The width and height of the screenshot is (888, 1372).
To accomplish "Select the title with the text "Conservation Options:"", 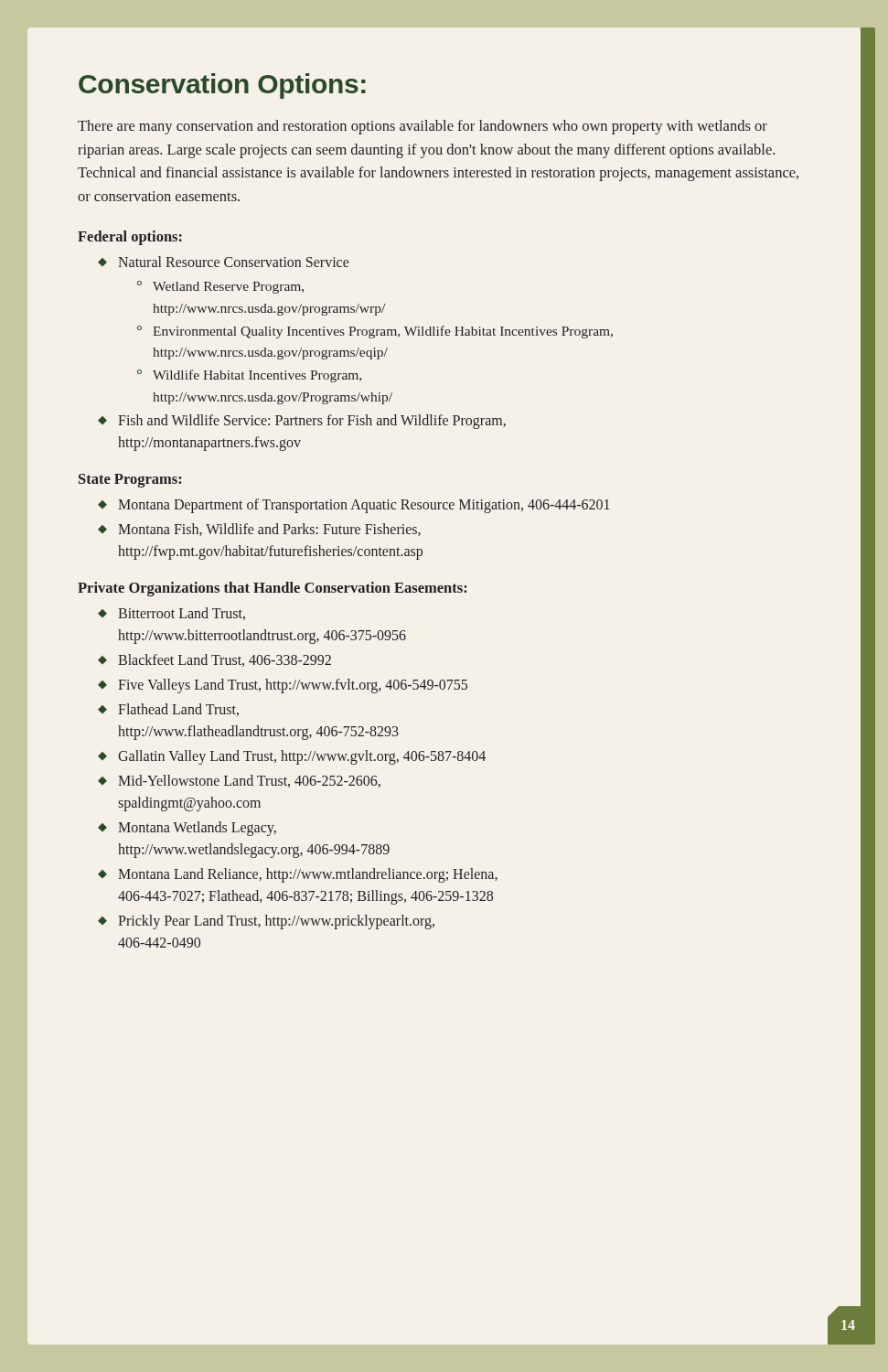I will click(223, 84).
